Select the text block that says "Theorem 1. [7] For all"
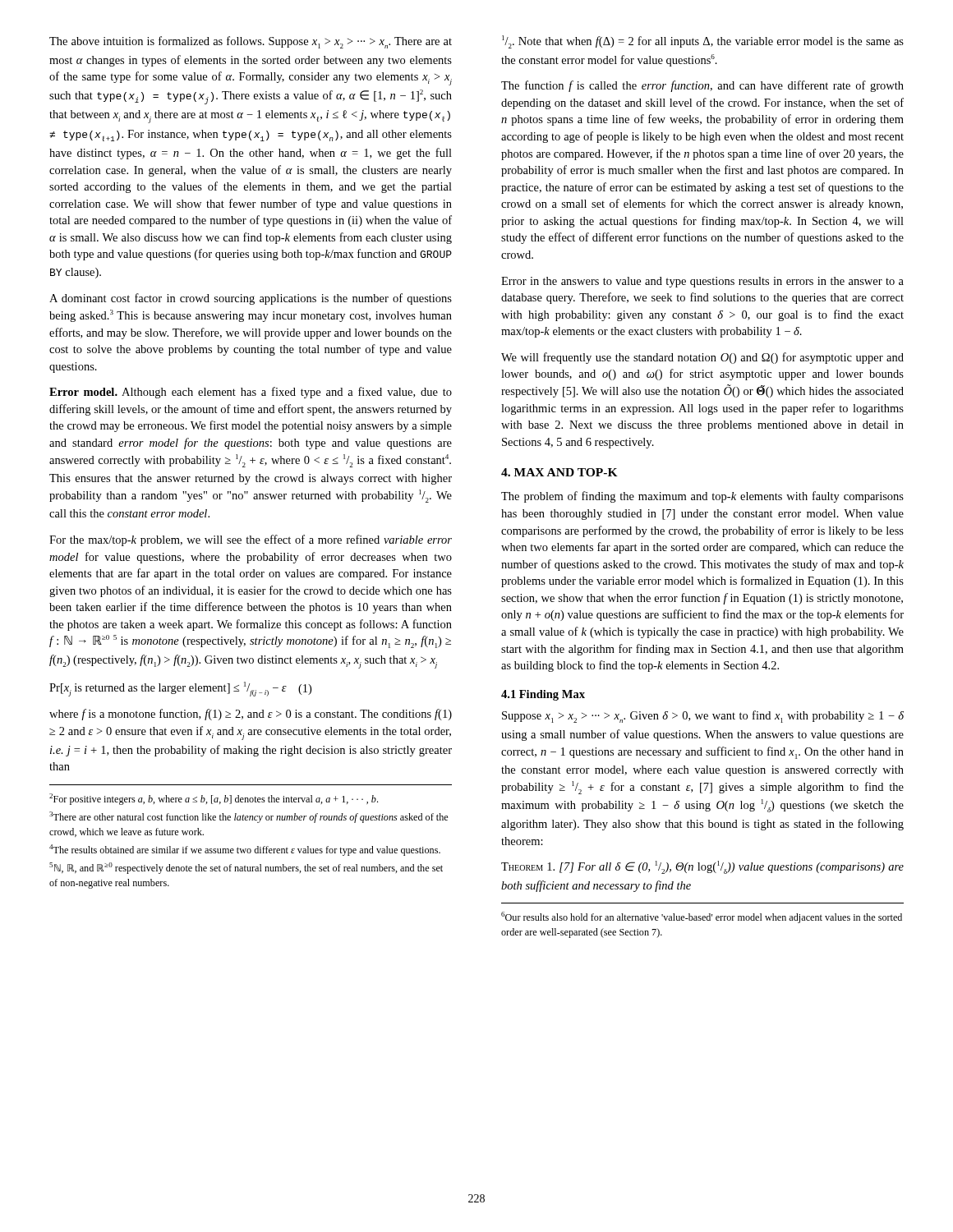Screen dimensions: 1232x953 702,876
